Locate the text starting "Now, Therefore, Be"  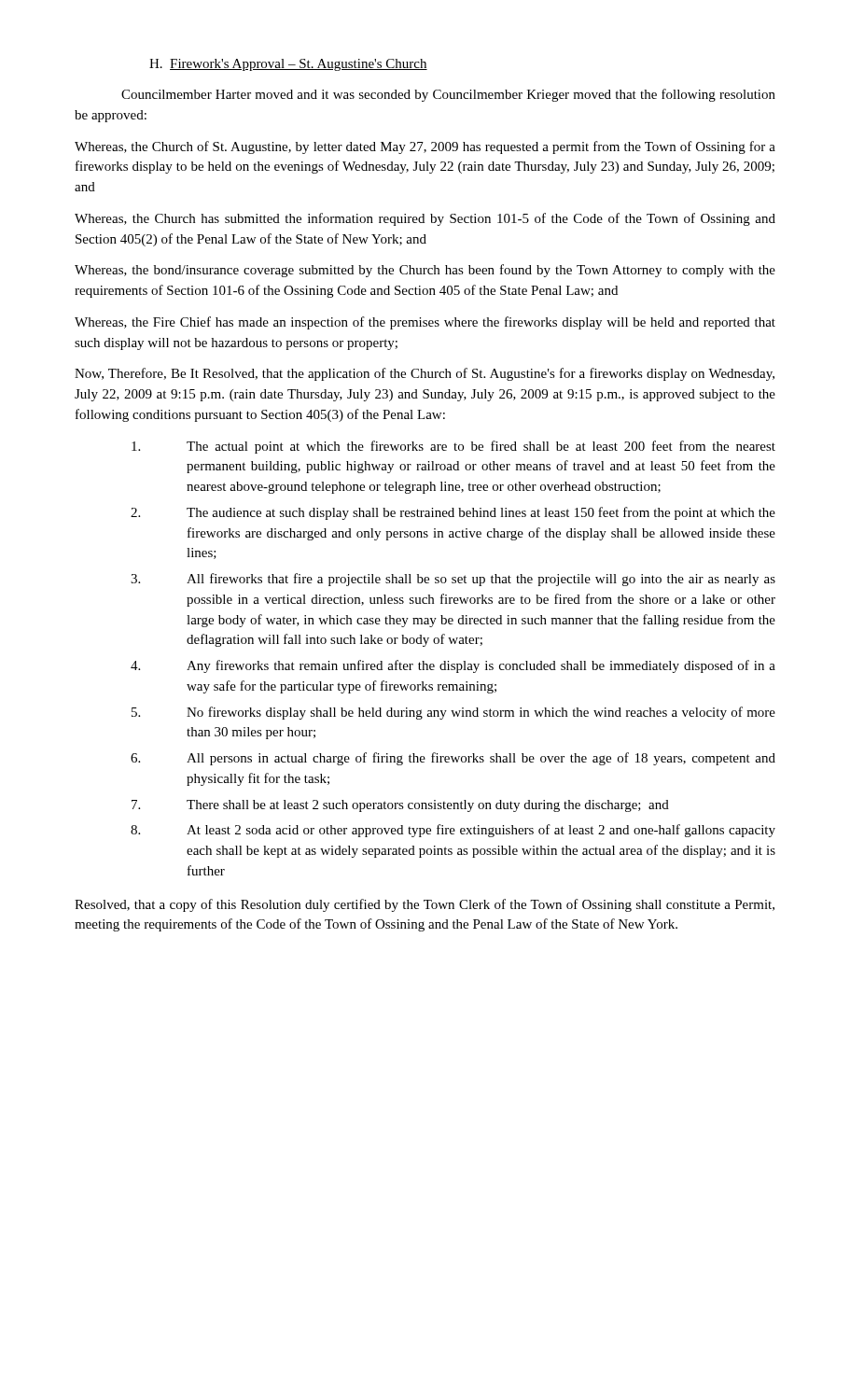425,394
